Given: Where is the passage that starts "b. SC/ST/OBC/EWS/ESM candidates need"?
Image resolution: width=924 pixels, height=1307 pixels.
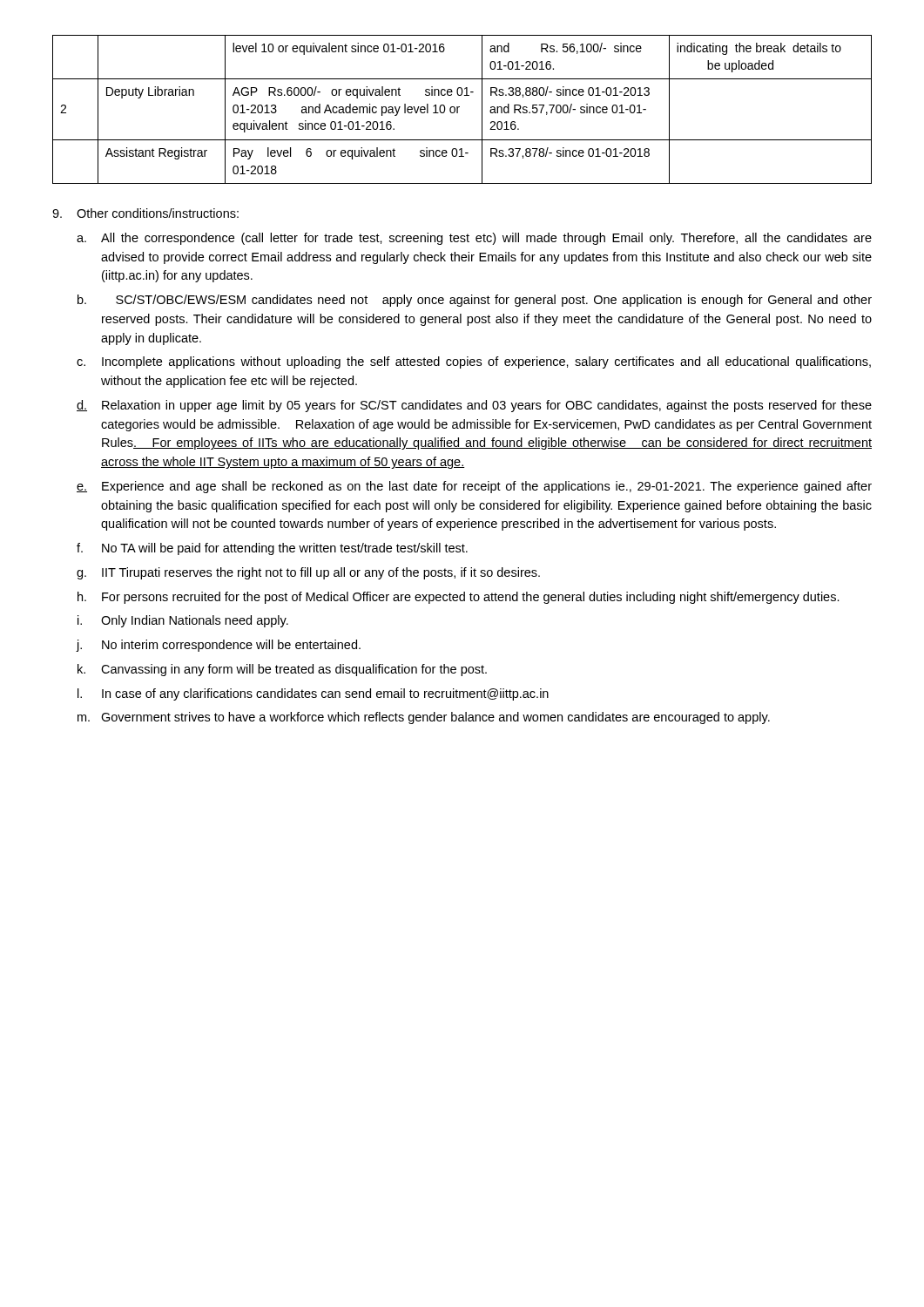Looking at the screenshot, I should [474, 320].
